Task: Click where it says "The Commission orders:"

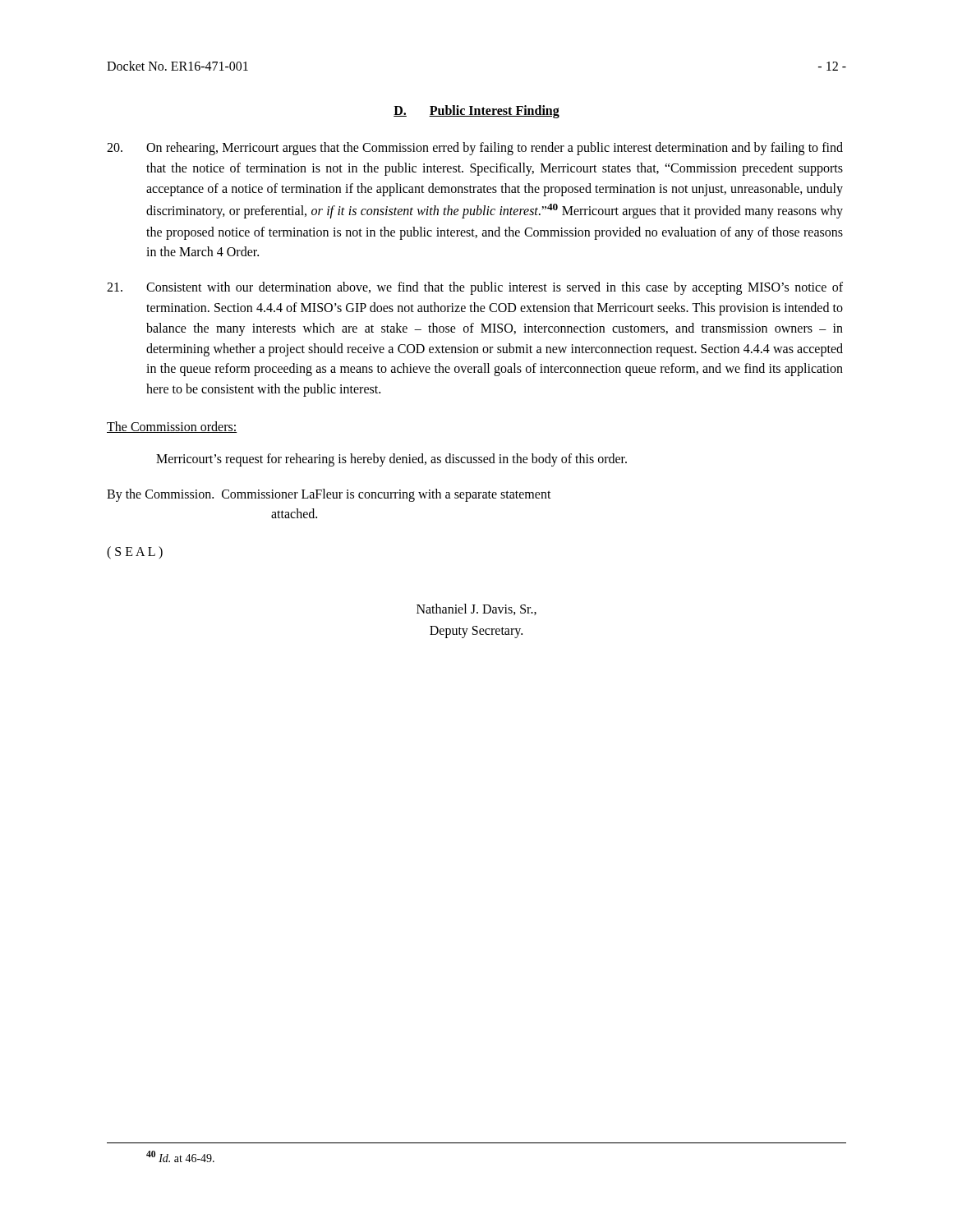Action: click(x=172, y=427)
